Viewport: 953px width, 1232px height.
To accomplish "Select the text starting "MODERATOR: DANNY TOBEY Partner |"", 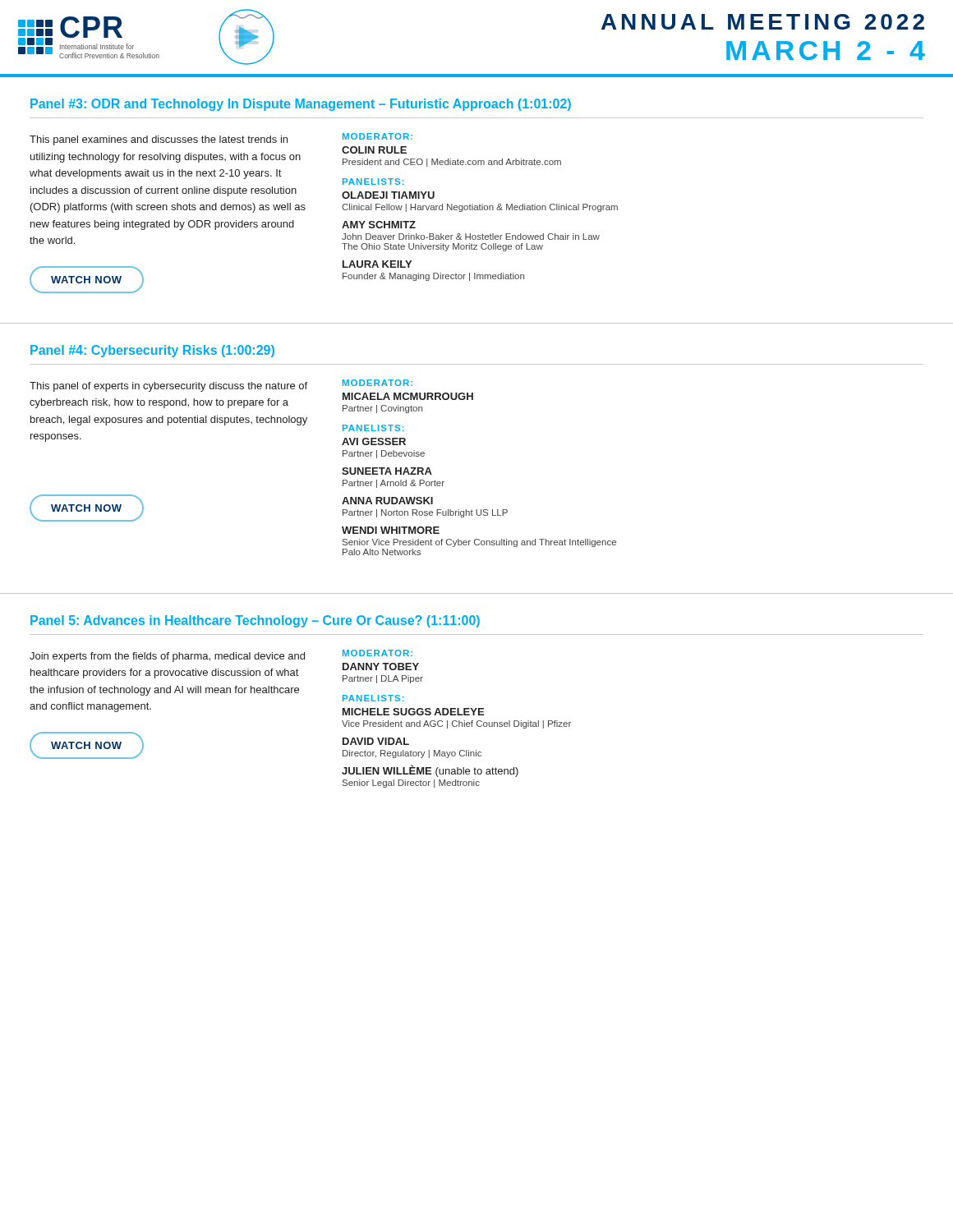I will [x=378, y=653].
